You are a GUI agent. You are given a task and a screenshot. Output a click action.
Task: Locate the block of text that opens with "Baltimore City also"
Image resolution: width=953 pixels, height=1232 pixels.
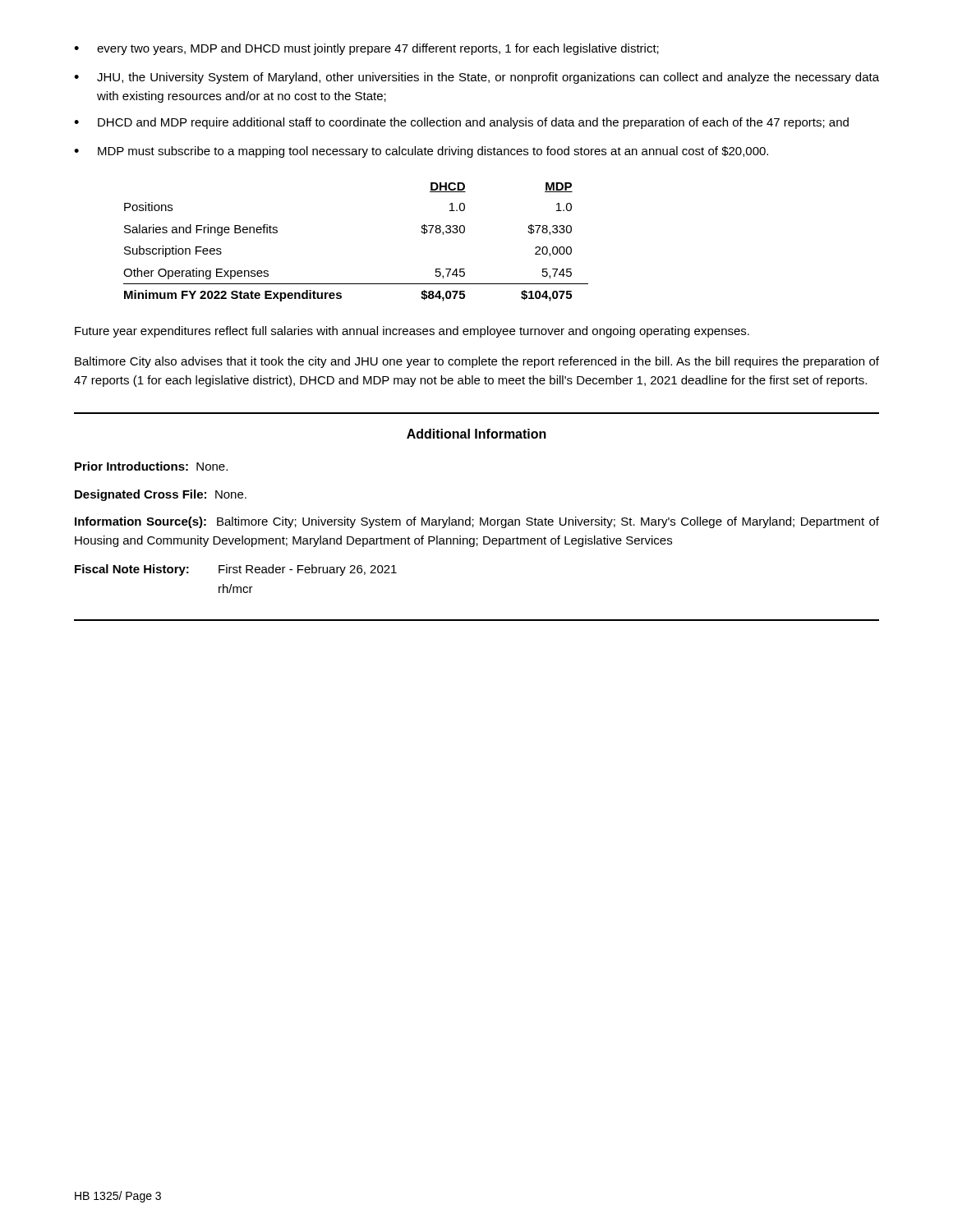tap(476, 370)
